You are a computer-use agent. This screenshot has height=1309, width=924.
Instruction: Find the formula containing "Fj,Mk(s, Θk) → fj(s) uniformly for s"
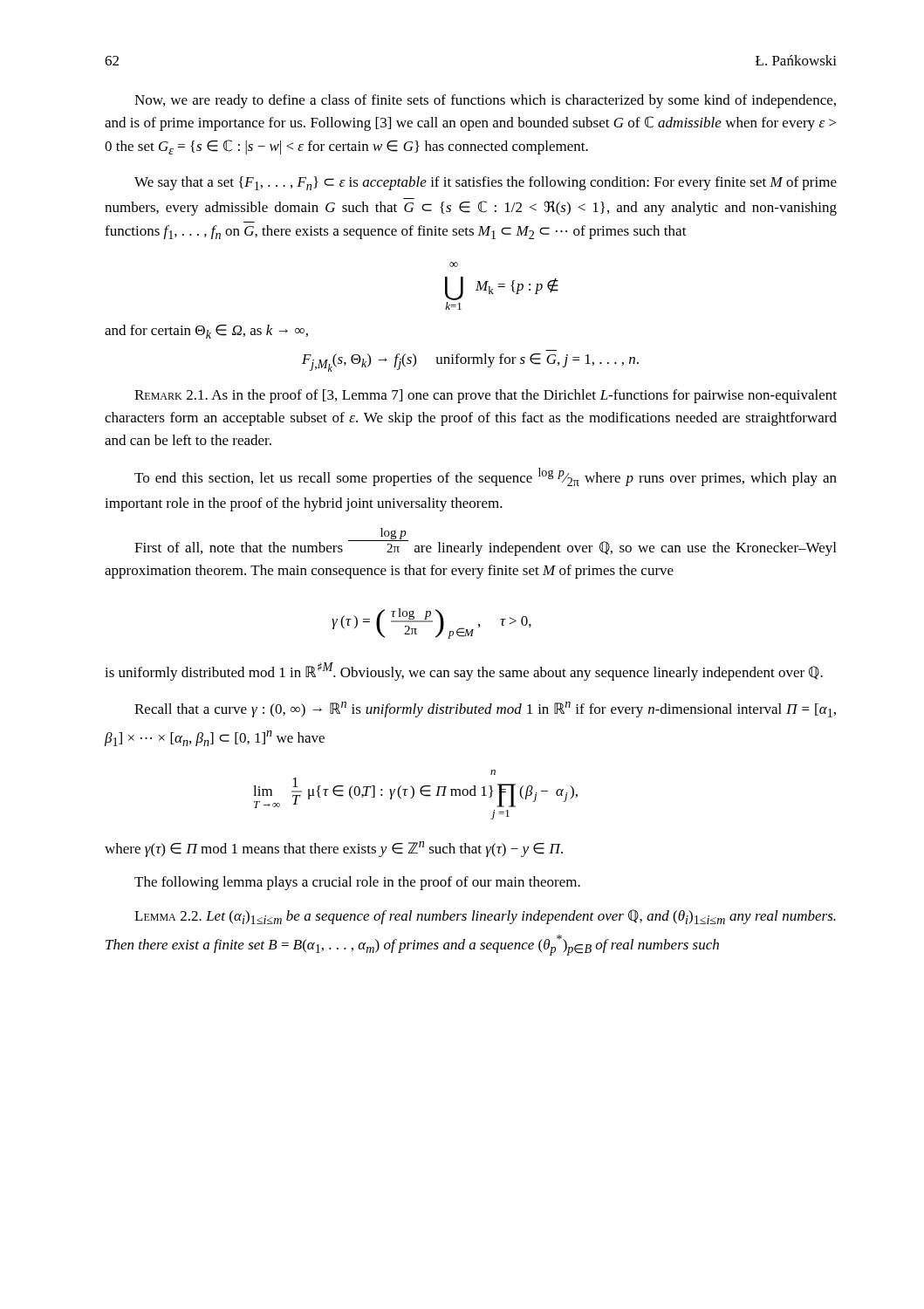pyautogui.click(x=471, y=363)
